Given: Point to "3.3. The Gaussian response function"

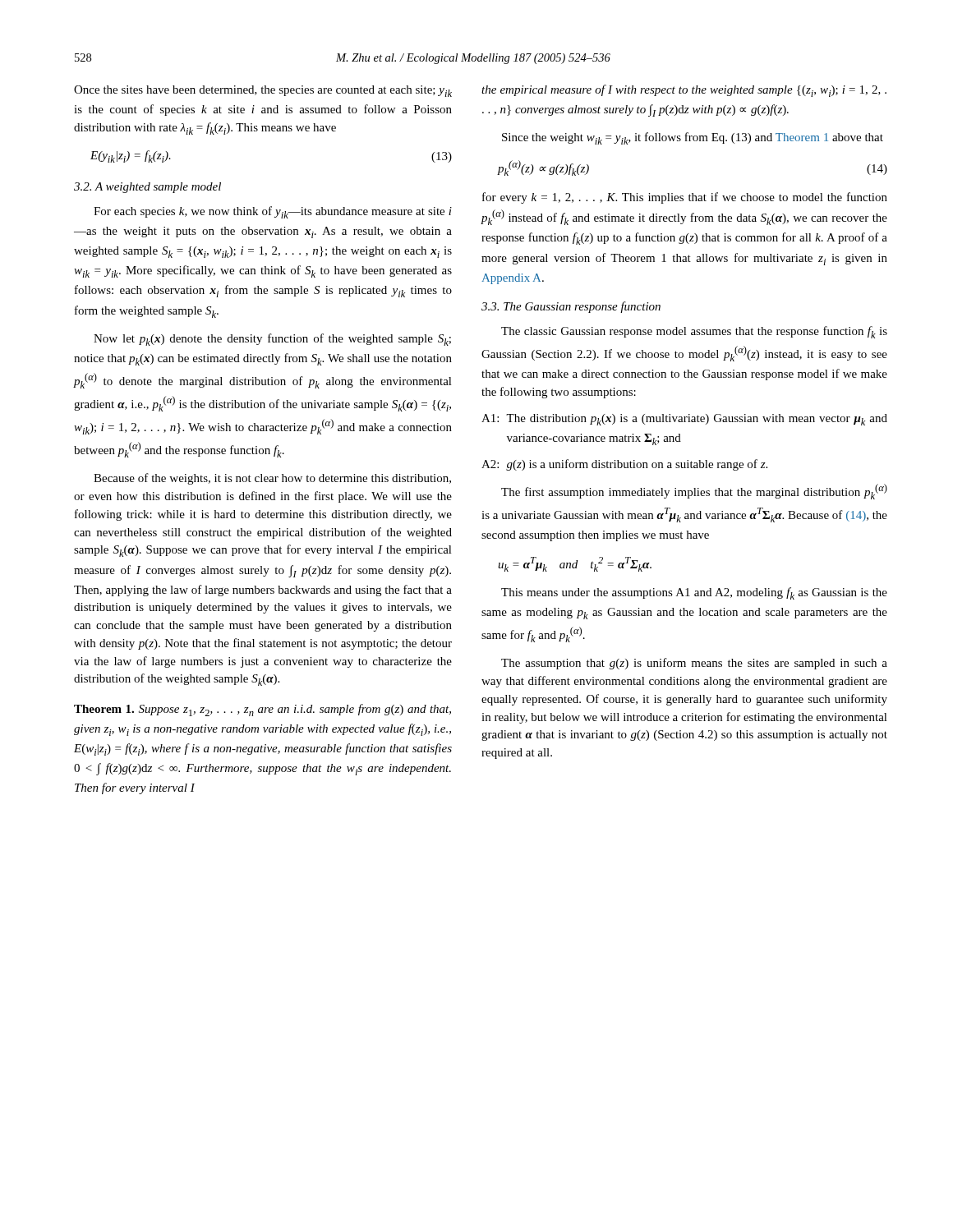Looking at the screenshot, I should coord(571,307).
